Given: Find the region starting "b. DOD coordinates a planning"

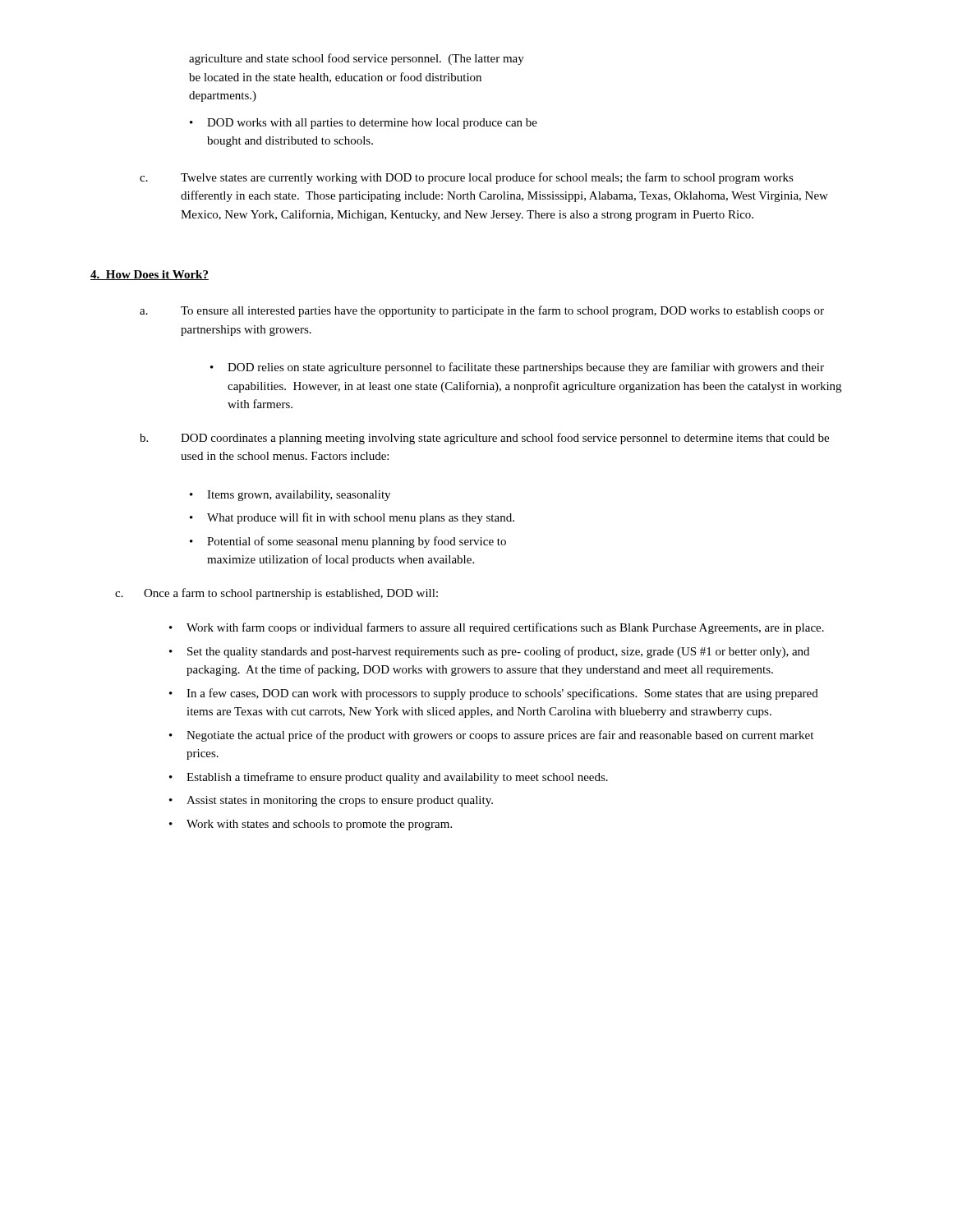Looking at the screenshot, I should 493,447.
